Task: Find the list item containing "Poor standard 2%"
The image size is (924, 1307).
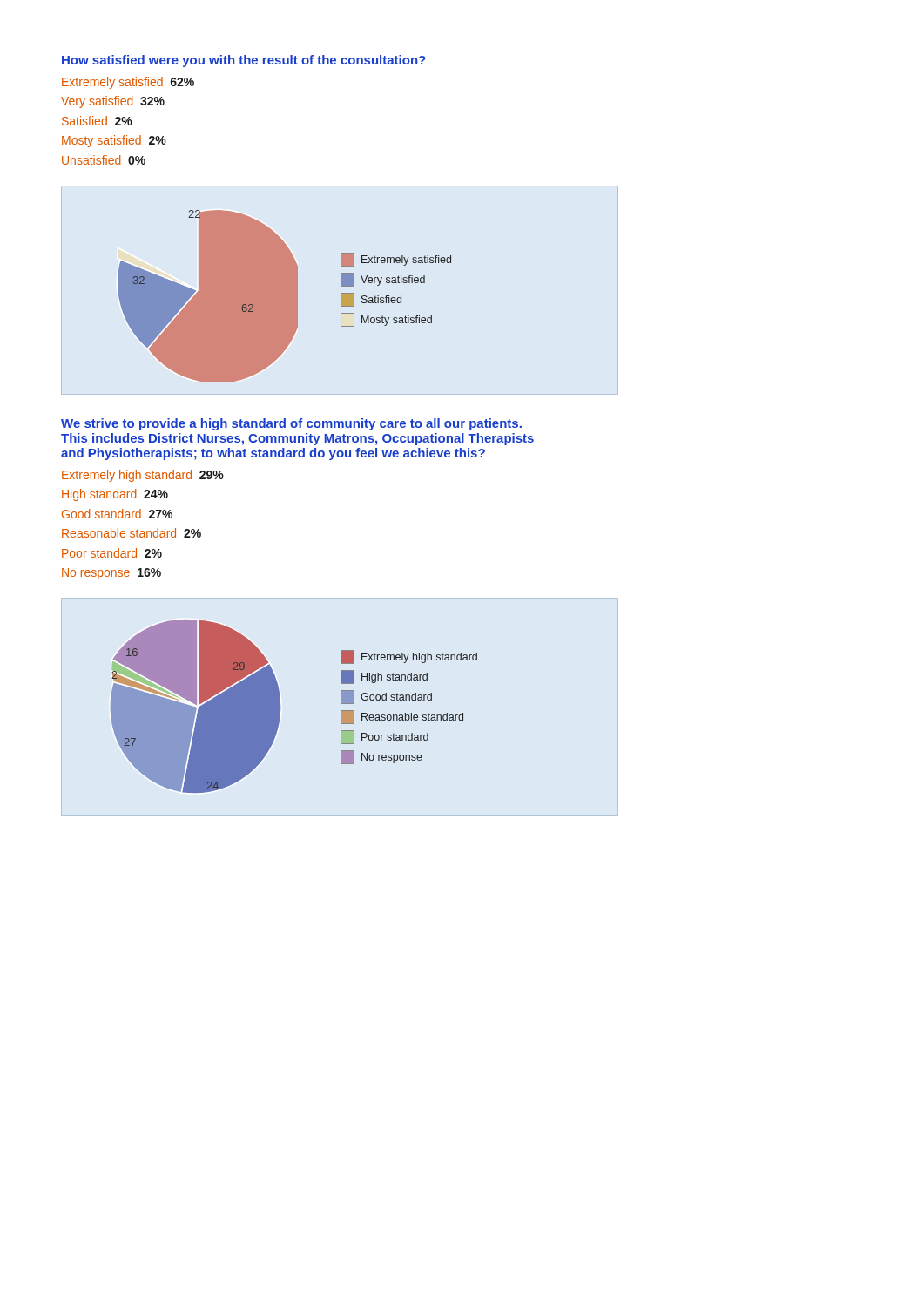Action: coord(111,553)
